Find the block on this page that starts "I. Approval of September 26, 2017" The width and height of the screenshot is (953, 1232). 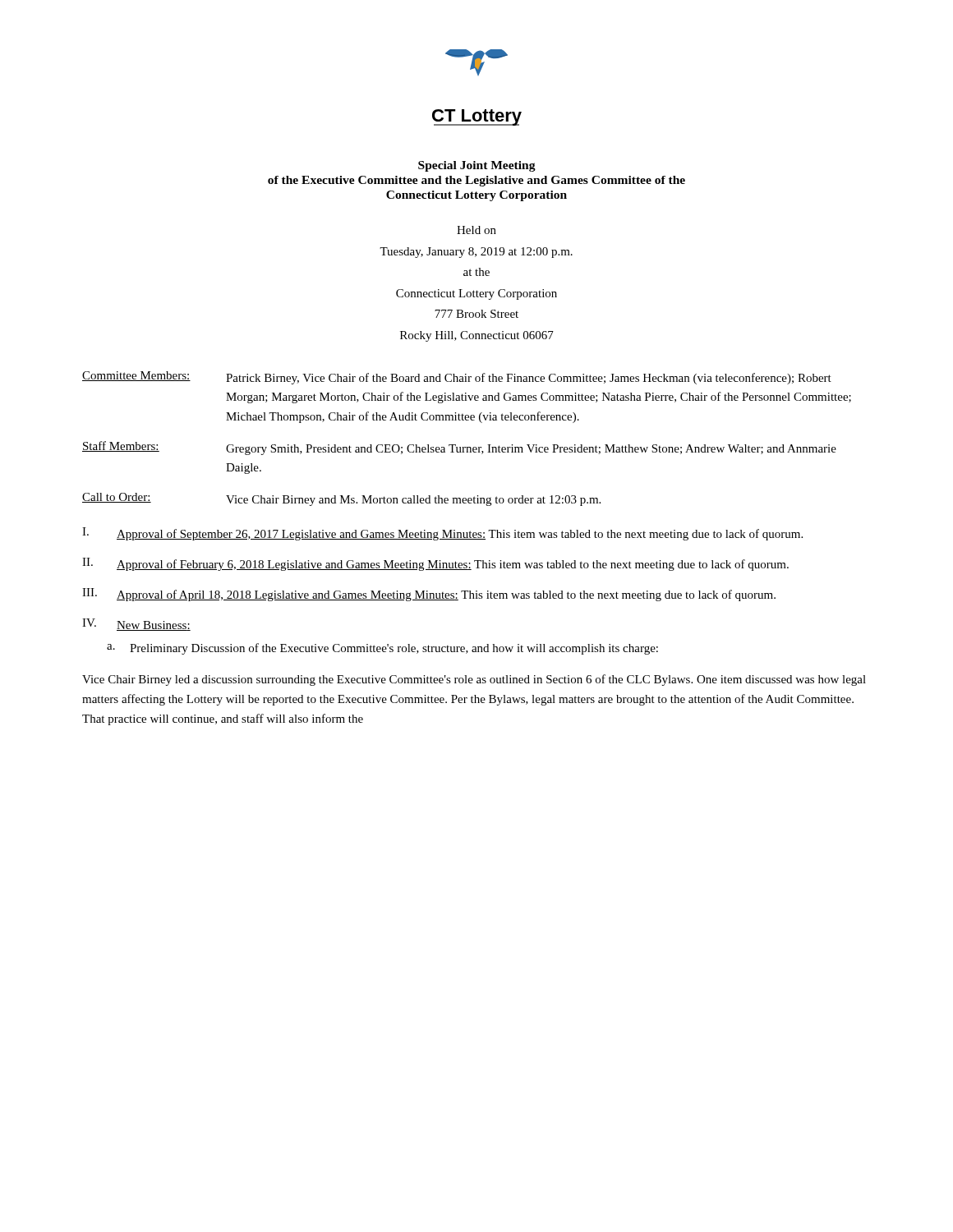click(443, 534)
